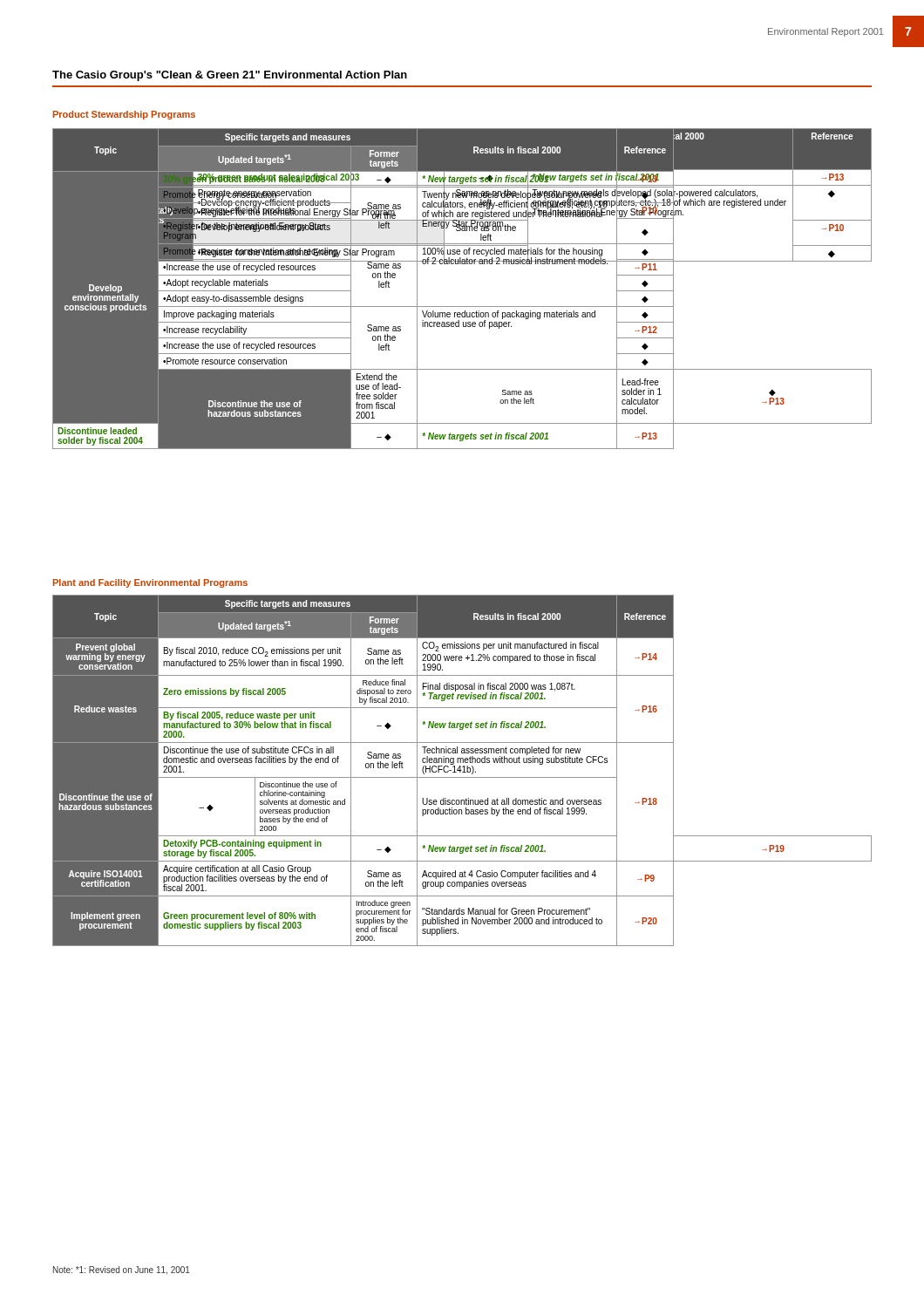Find the table that mentions "Discontinue the use of substitute"
The image size is (924, 1308).
click(462, 770)
